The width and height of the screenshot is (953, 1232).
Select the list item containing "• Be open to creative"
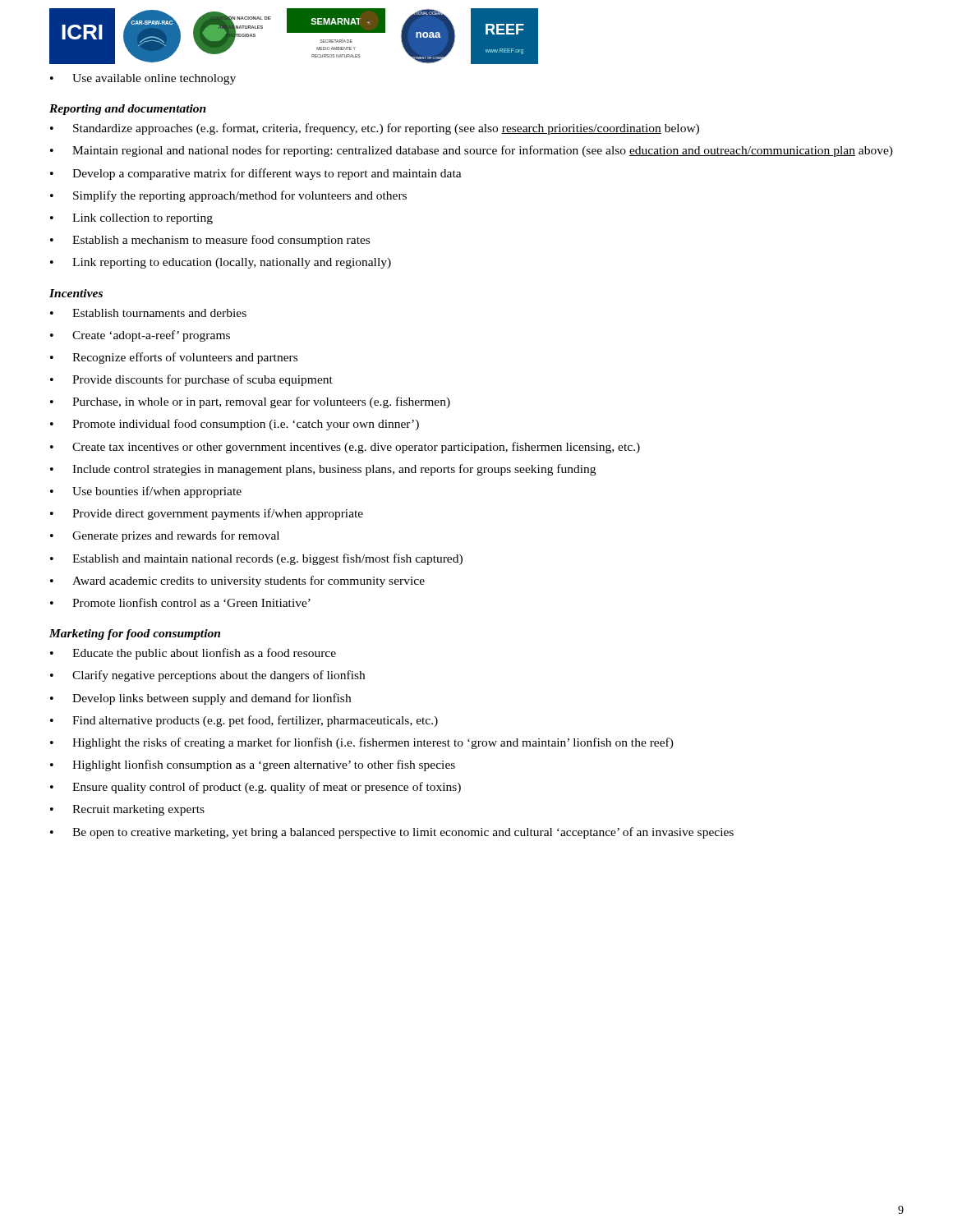tap(479, 832)
